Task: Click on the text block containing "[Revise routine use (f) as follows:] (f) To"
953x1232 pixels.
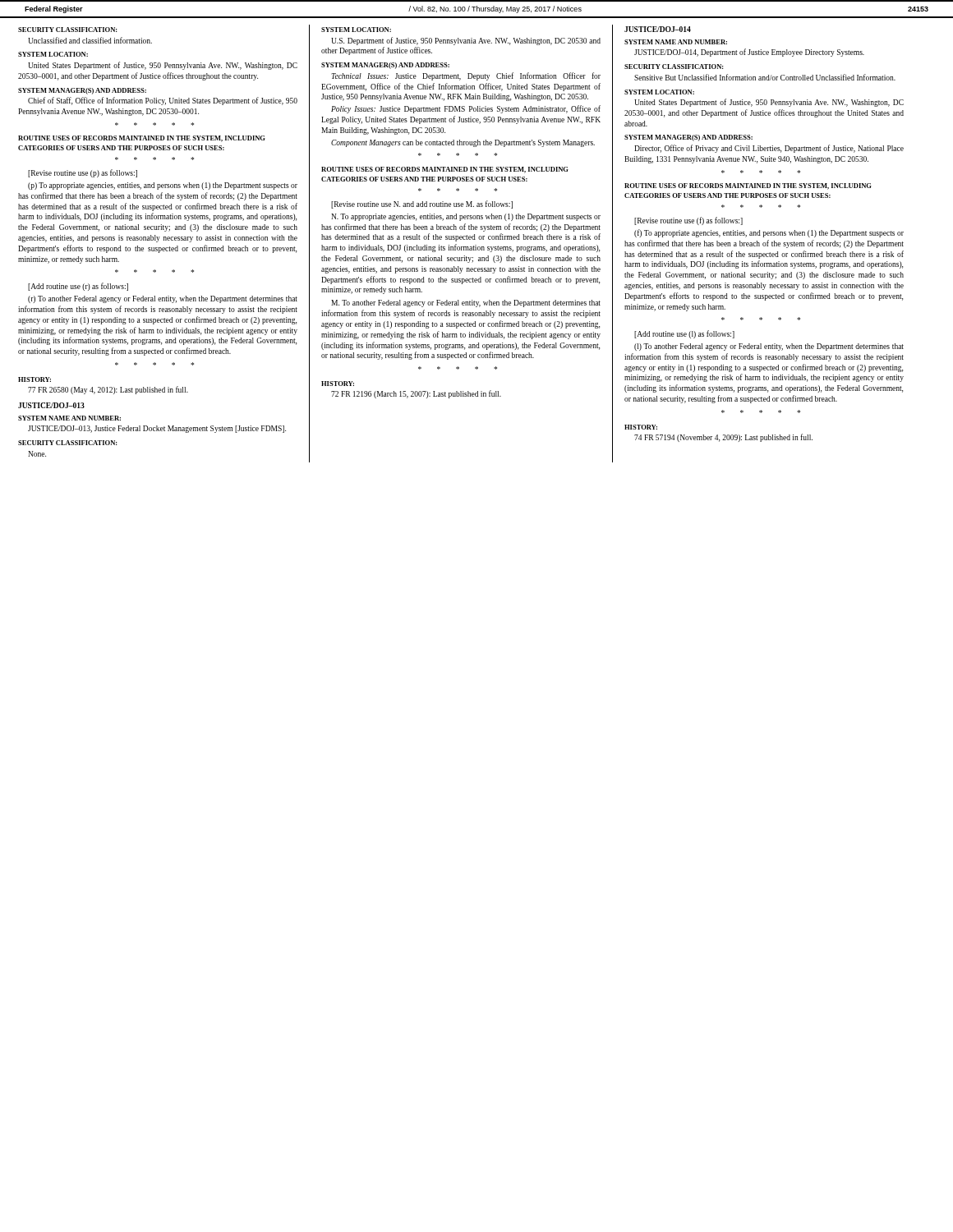Action: coord(764,264)
